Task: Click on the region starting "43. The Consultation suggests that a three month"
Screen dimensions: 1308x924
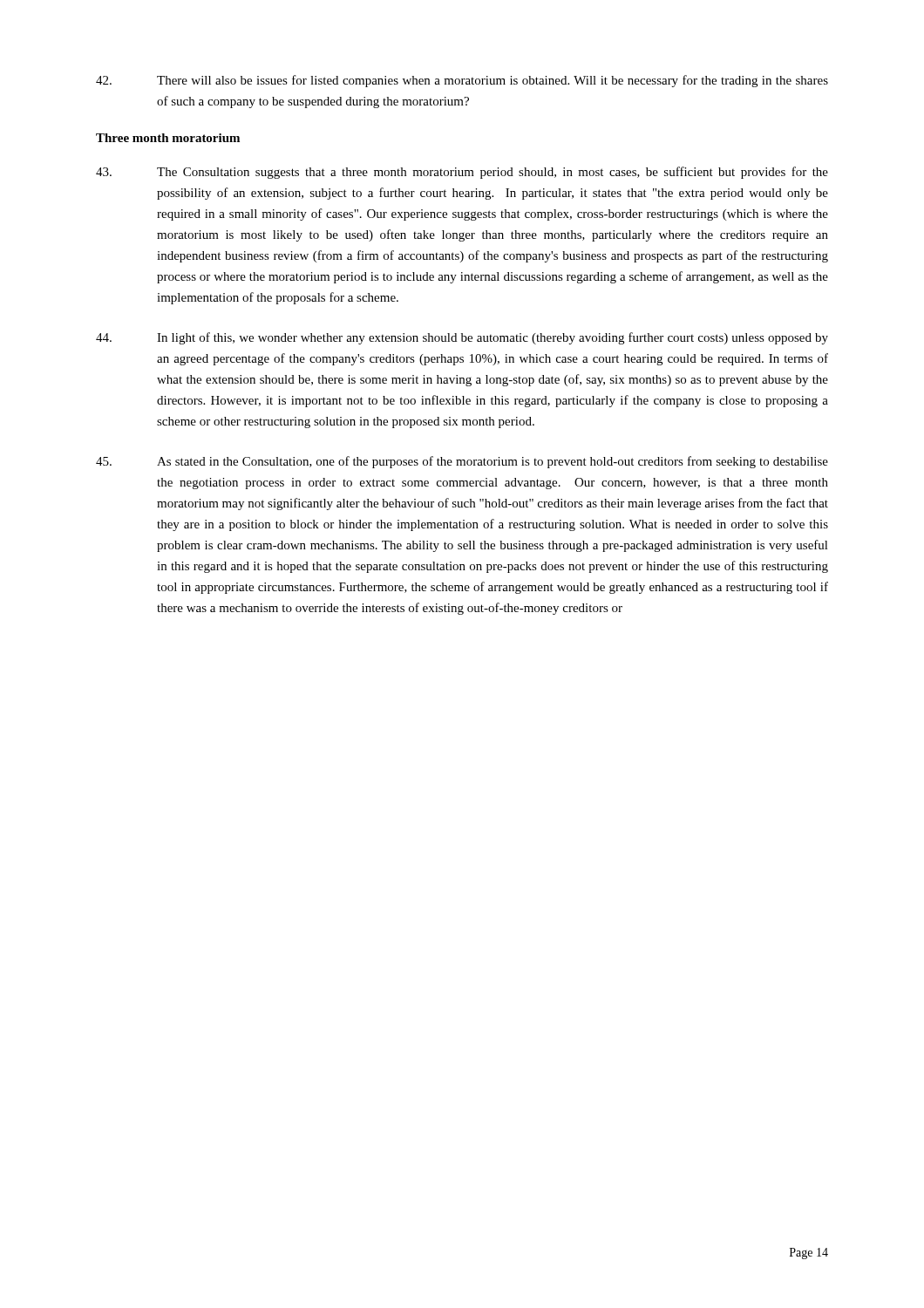Action: 462,235
